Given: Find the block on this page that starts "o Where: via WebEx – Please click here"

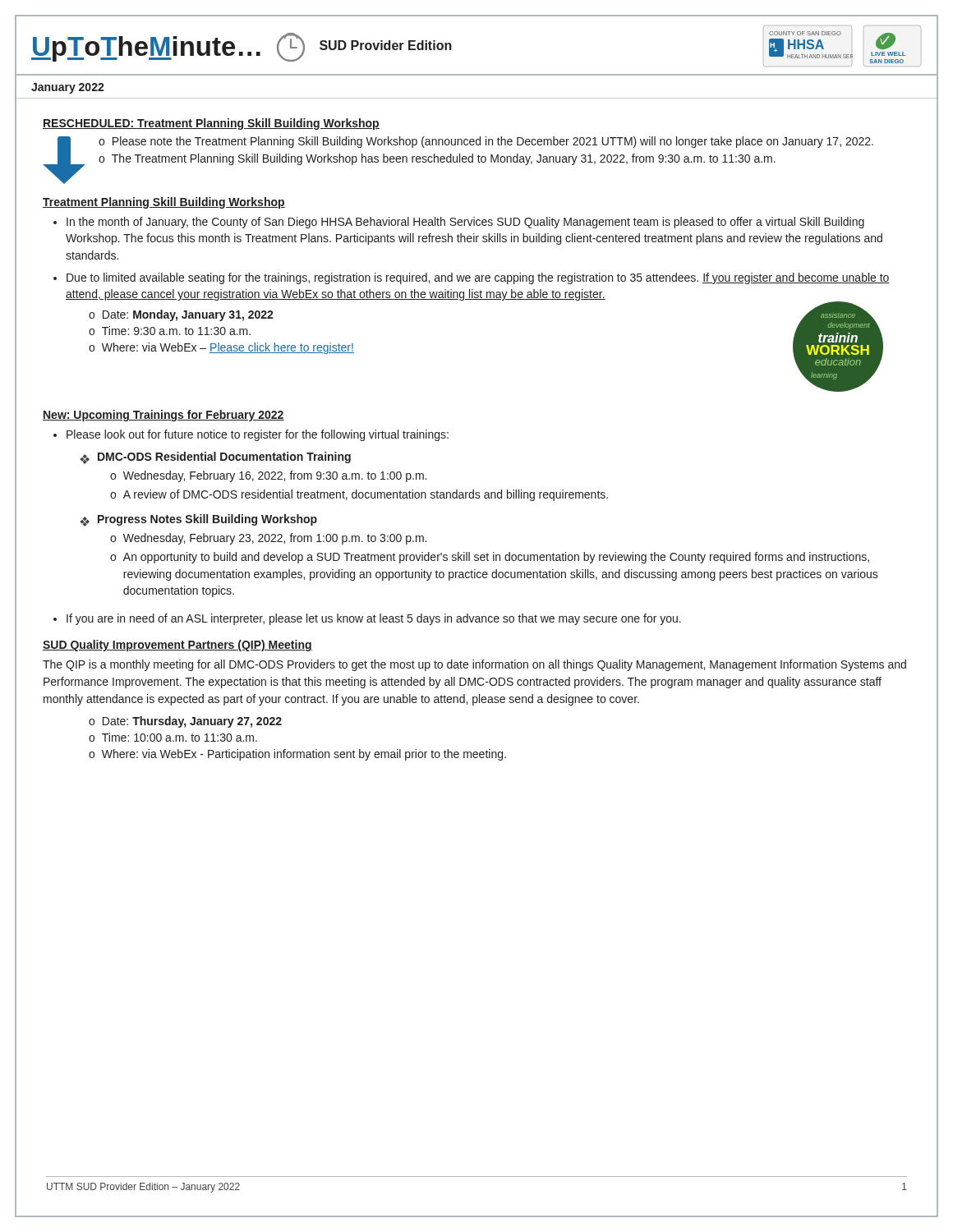Looking at the screenshot, I should (x=221, y=348).
